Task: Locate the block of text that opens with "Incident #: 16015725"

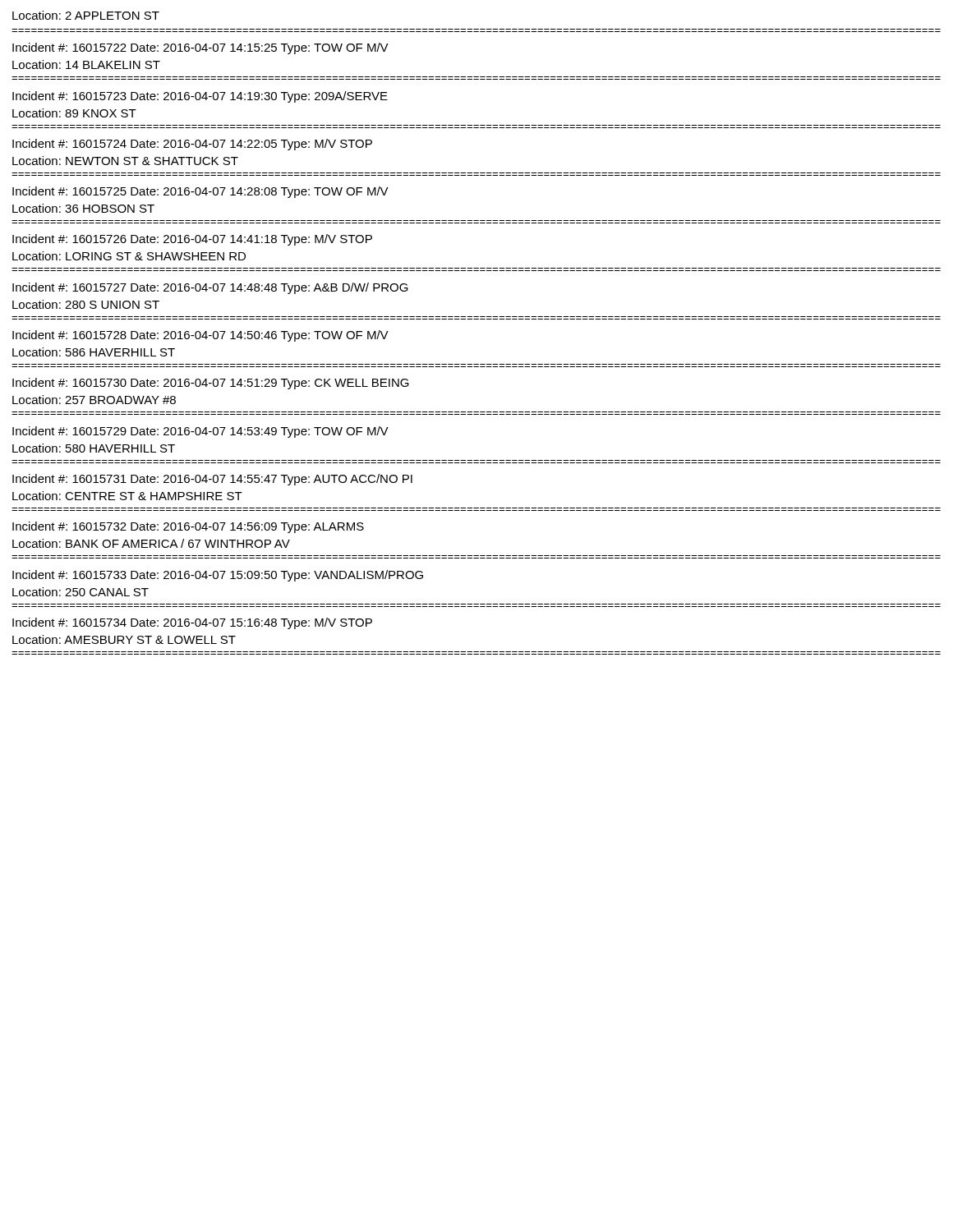Action: 200,200
